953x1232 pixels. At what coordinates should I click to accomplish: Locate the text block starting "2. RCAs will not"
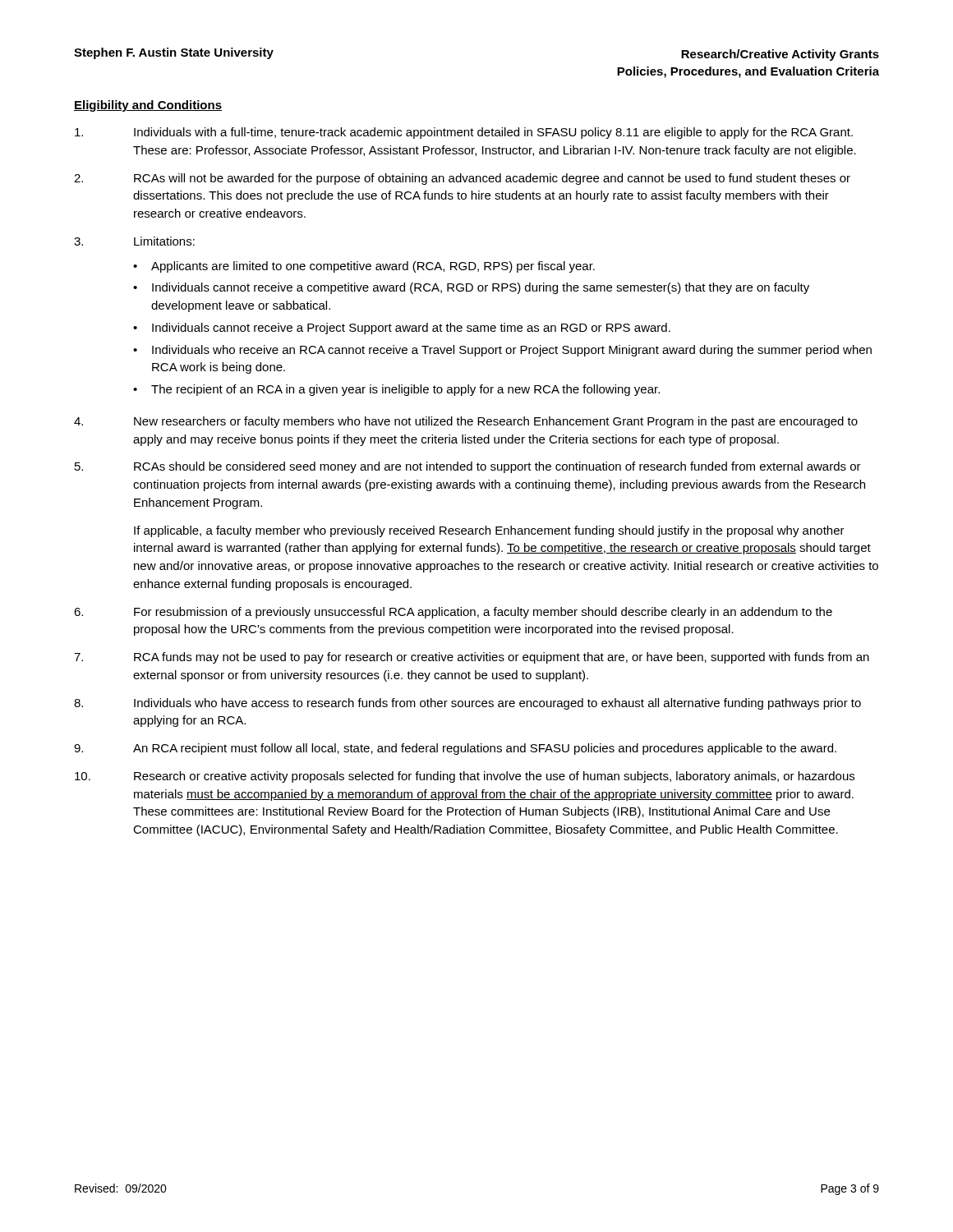tap(476, 196)
